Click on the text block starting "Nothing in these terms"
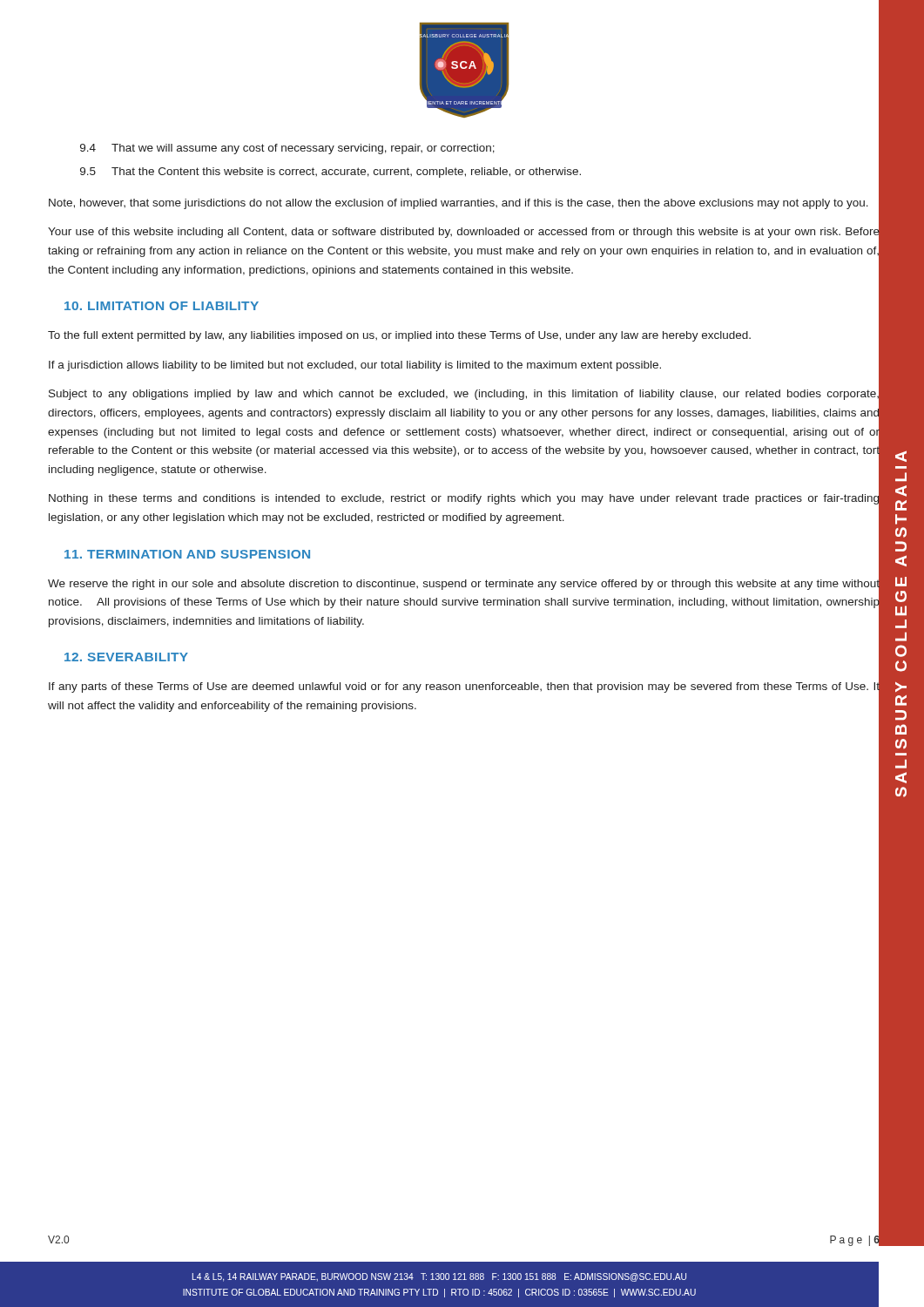Screen dimensions: 1307x924 click(x=464, y=508)
